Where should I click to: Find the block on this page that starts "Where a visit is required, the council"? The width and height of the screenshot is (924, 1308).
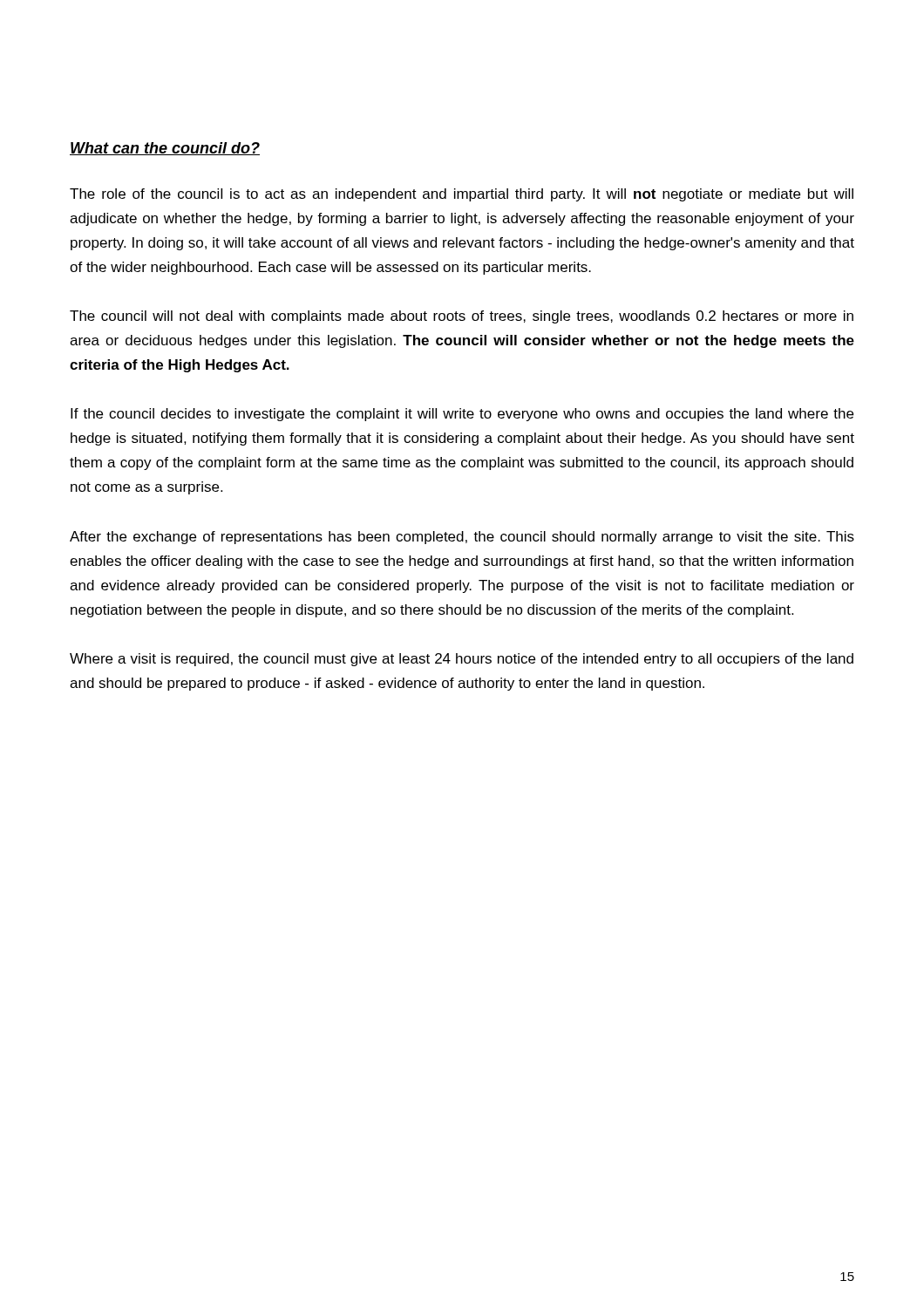(x=462, y=671)
